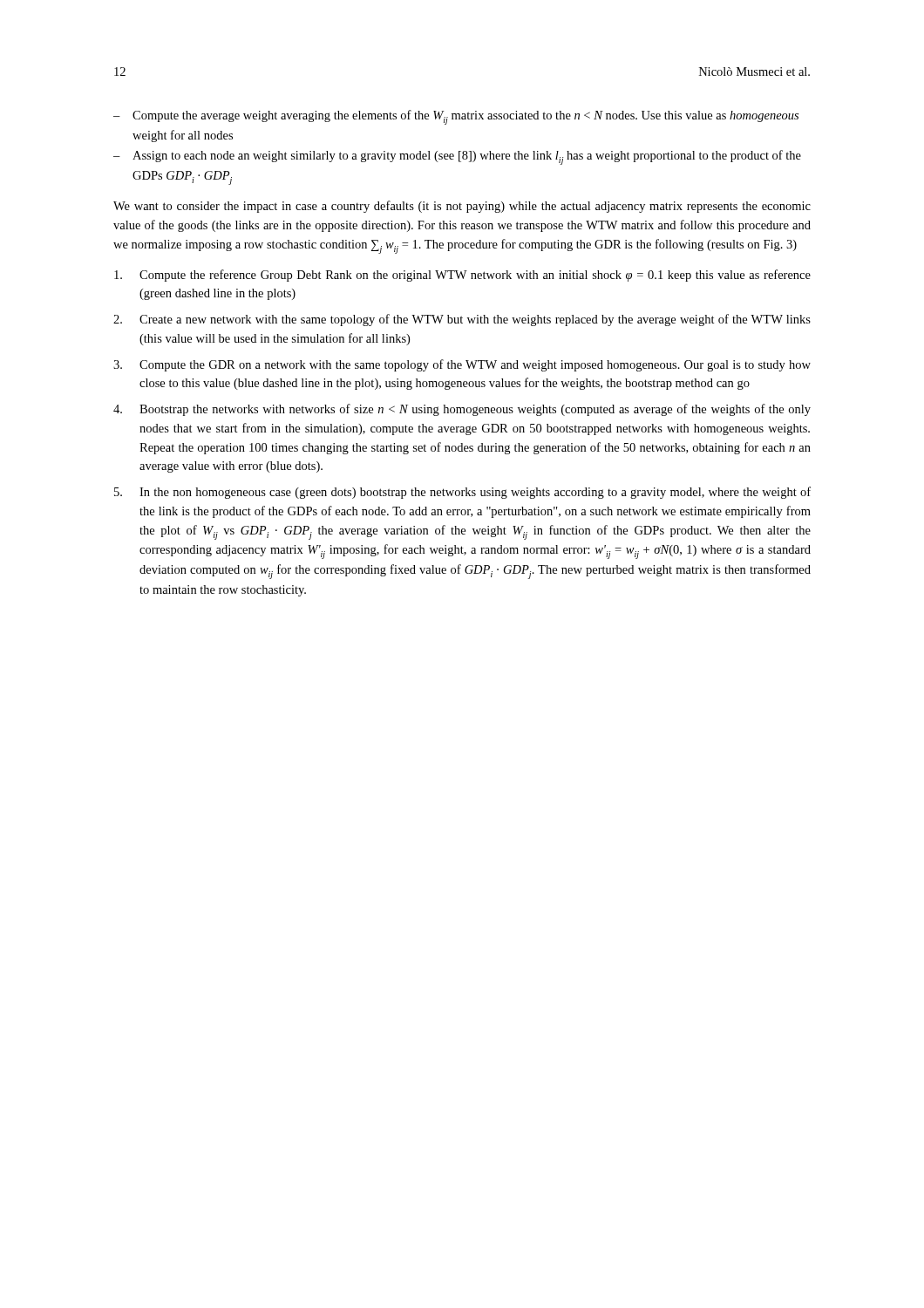Find the block on this page that starts "5. In the non homogeneous case (green dots)"
This screenshot has height=1308, width=924.
click(x=462, y=542)
